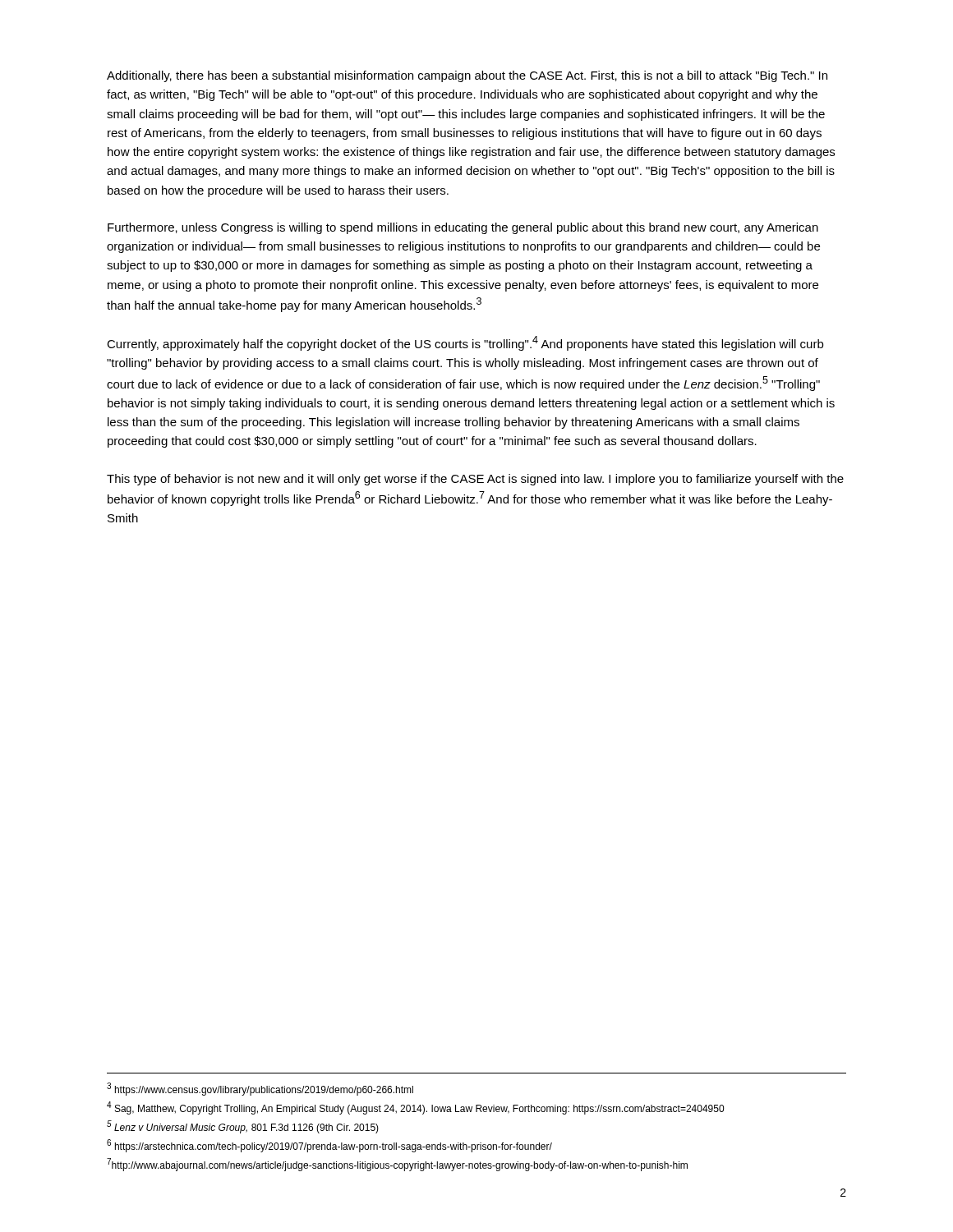Viewport: 953px width, 1232px height.
Task: Where is the passage that starts "5 Lenz v Universal Music Group, 801"?
Action: [x=243, y=1126]
